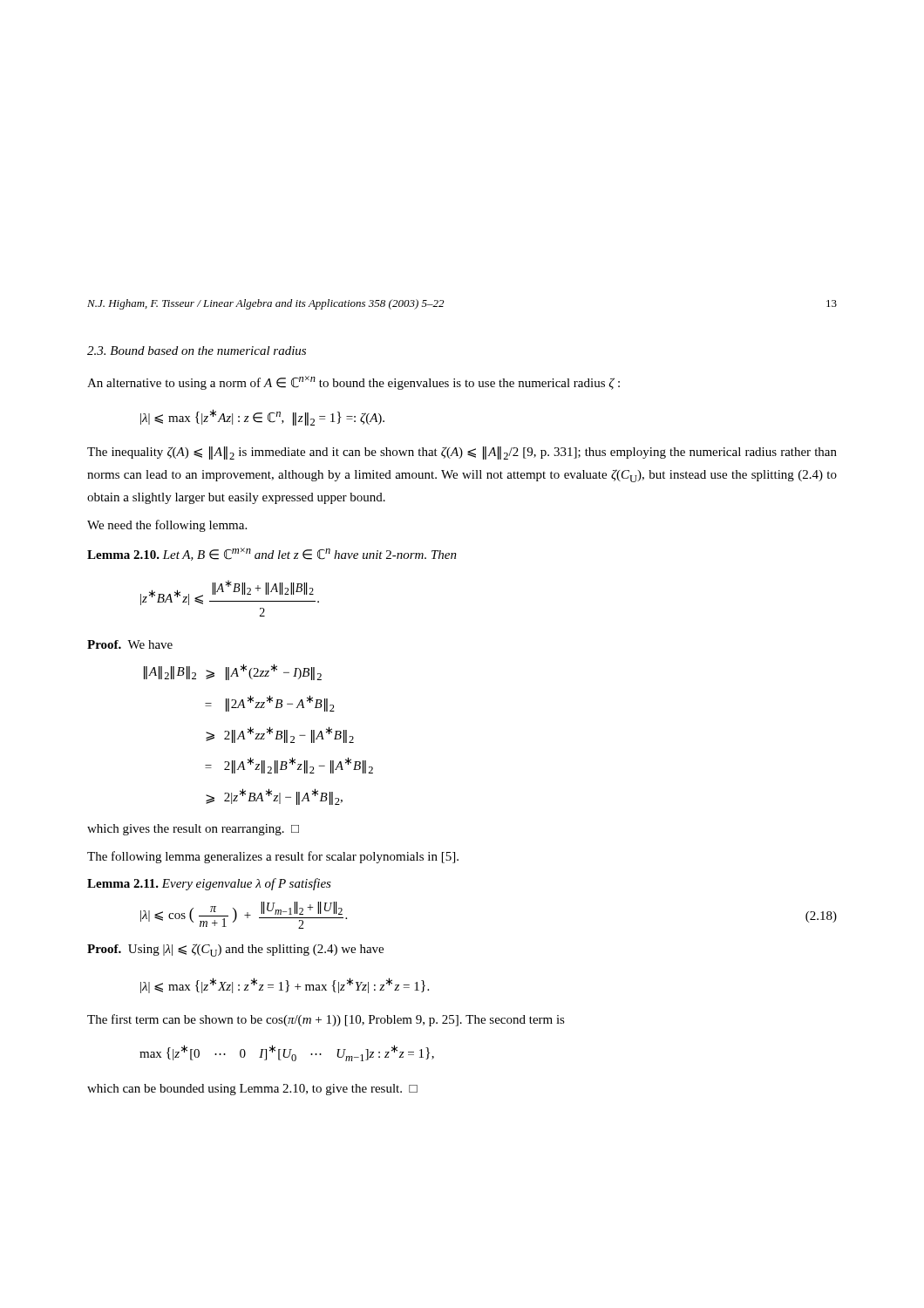The width and height of the screenshot is (924, 1308).
Task: Navigate to the region starting "The following lemma generalizes"
Action: pyautogui.click(x=273, y=857)
